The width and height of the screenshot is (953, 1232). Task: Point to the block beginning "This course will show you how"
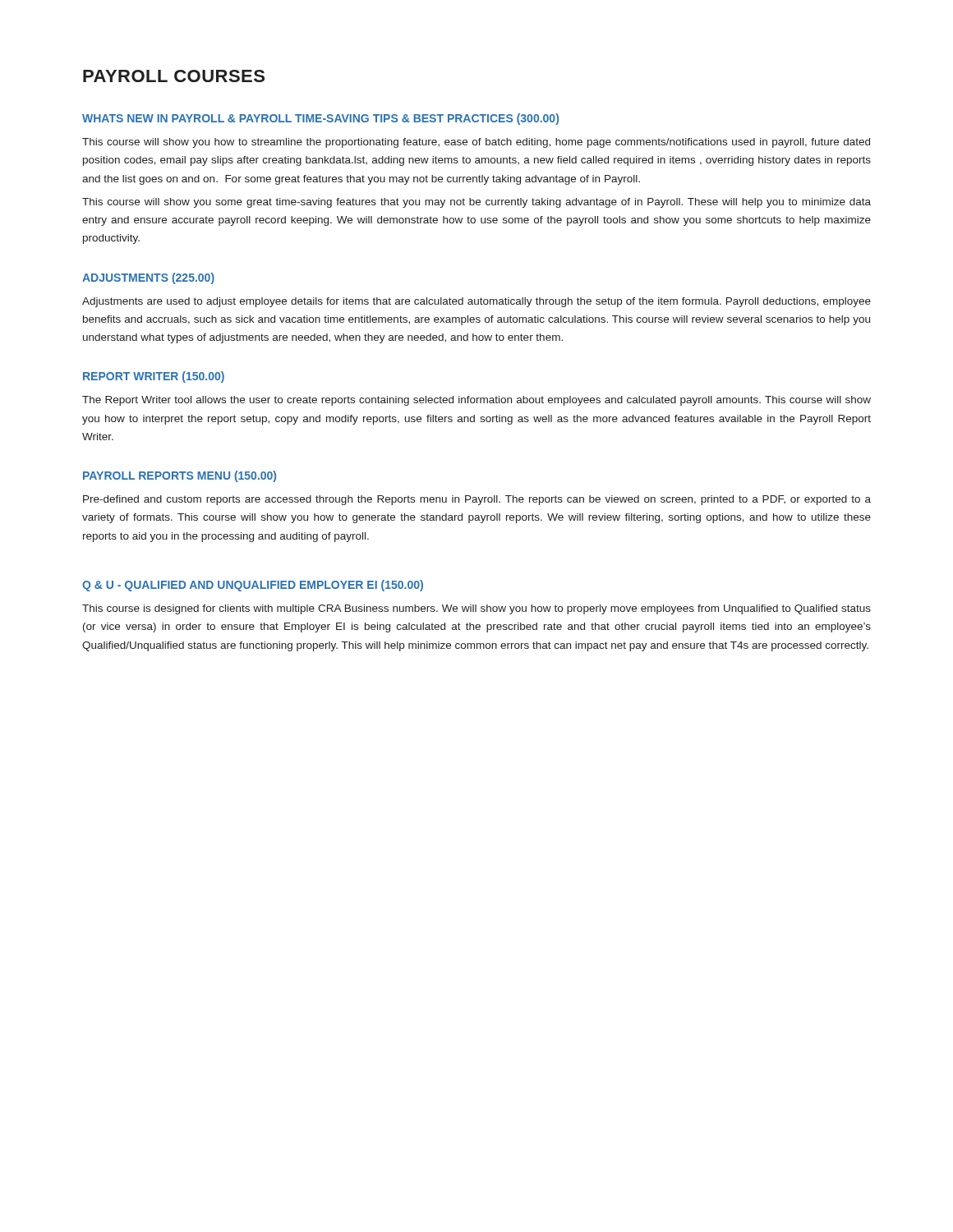click(x=476, y=190)
